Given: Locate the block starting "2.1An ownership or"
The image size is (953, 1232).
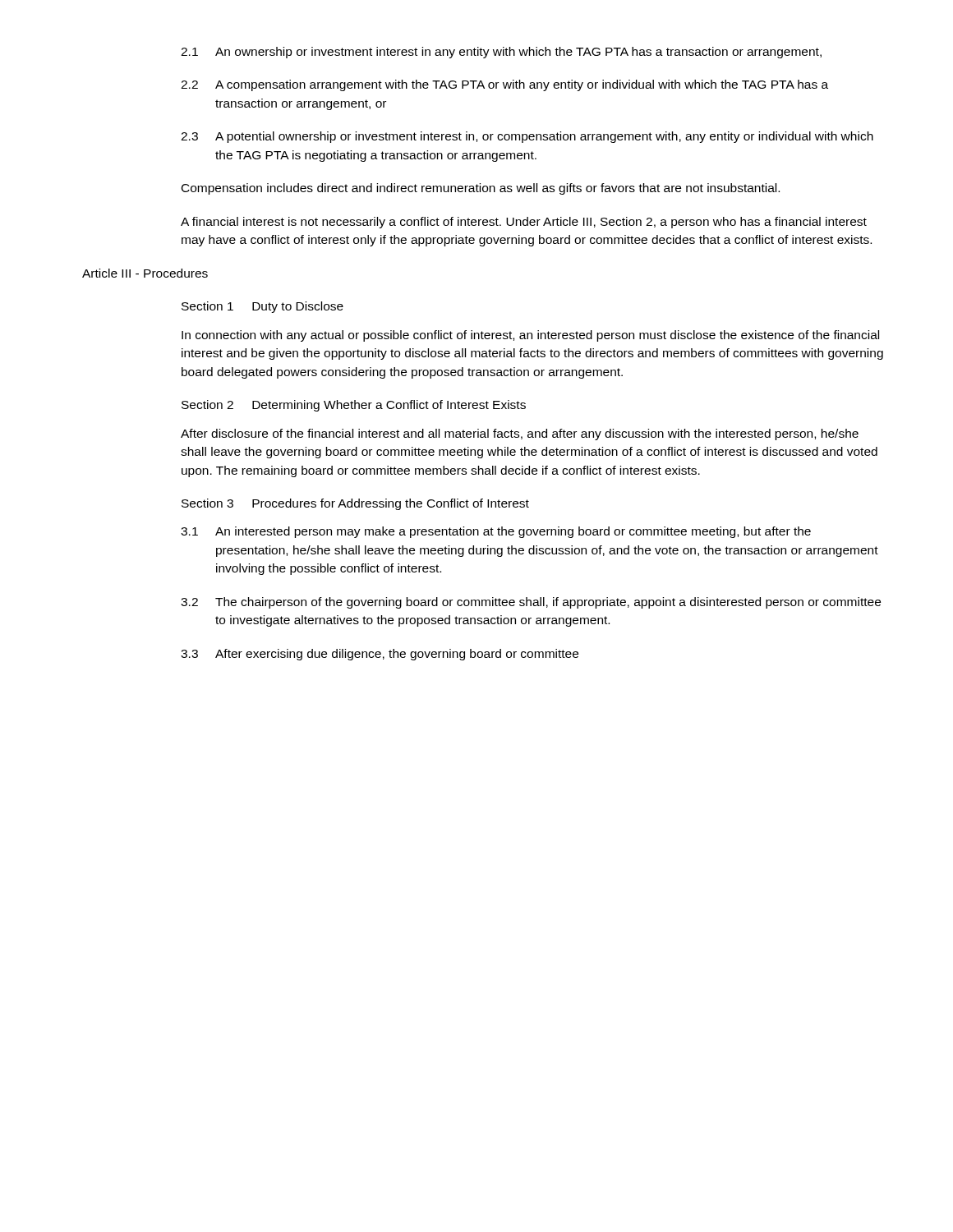Looking at the screenshot, I should (x=532, y=52).
